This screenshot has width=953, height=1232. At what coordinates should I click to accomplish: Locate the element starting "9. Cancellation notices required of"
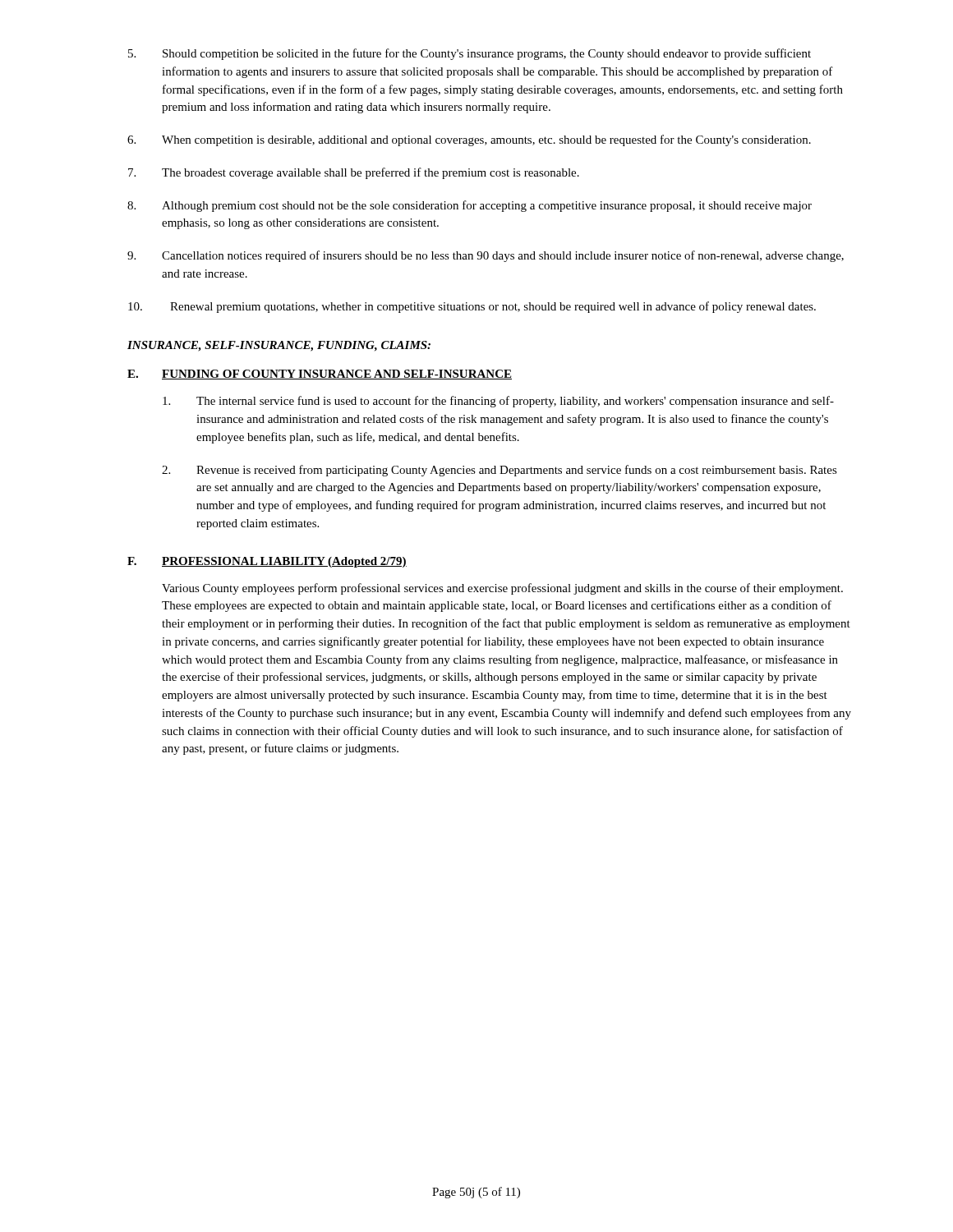click(491, 265)
